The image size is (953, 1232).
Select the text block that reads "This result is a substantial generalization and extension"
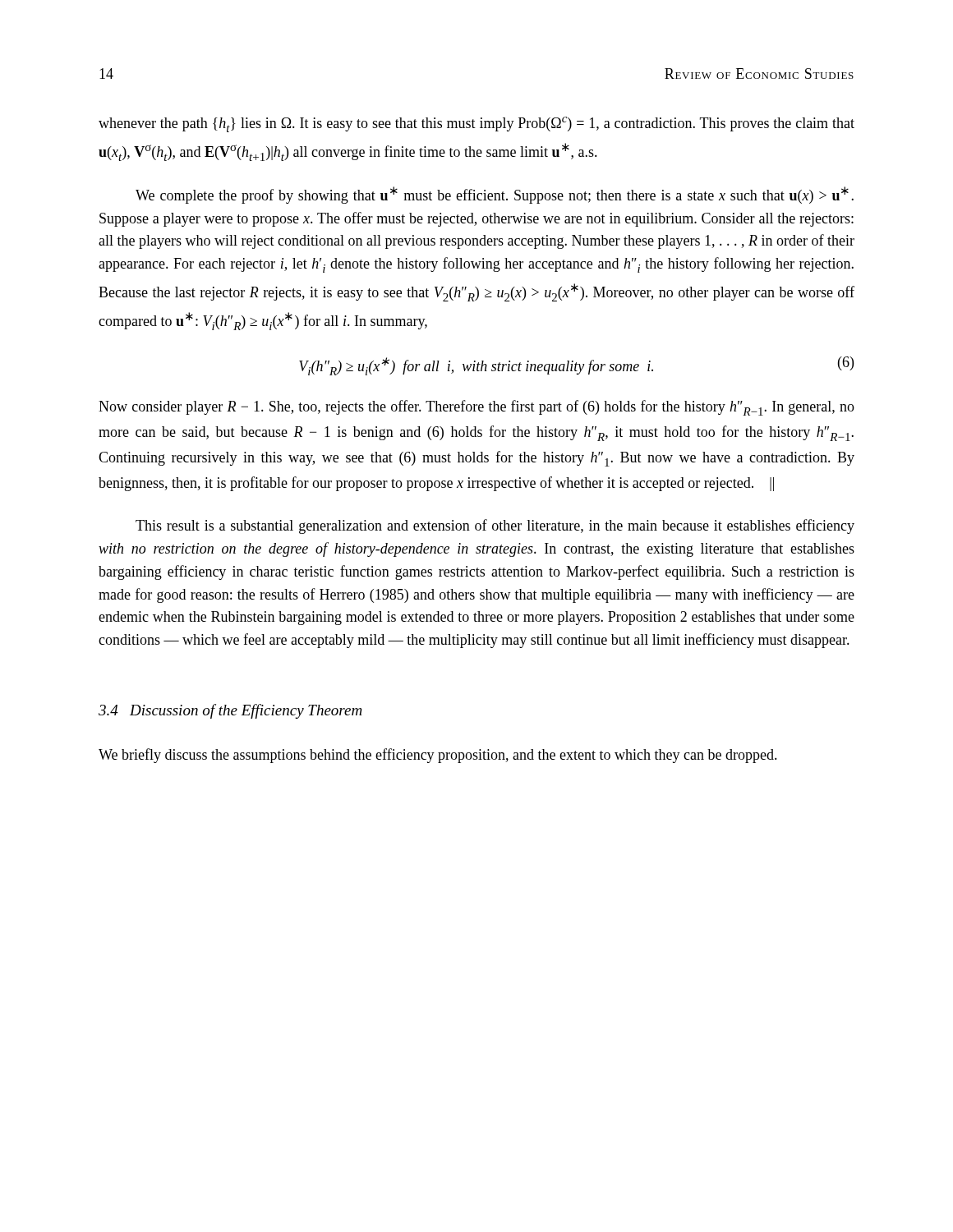pos(476,583)
